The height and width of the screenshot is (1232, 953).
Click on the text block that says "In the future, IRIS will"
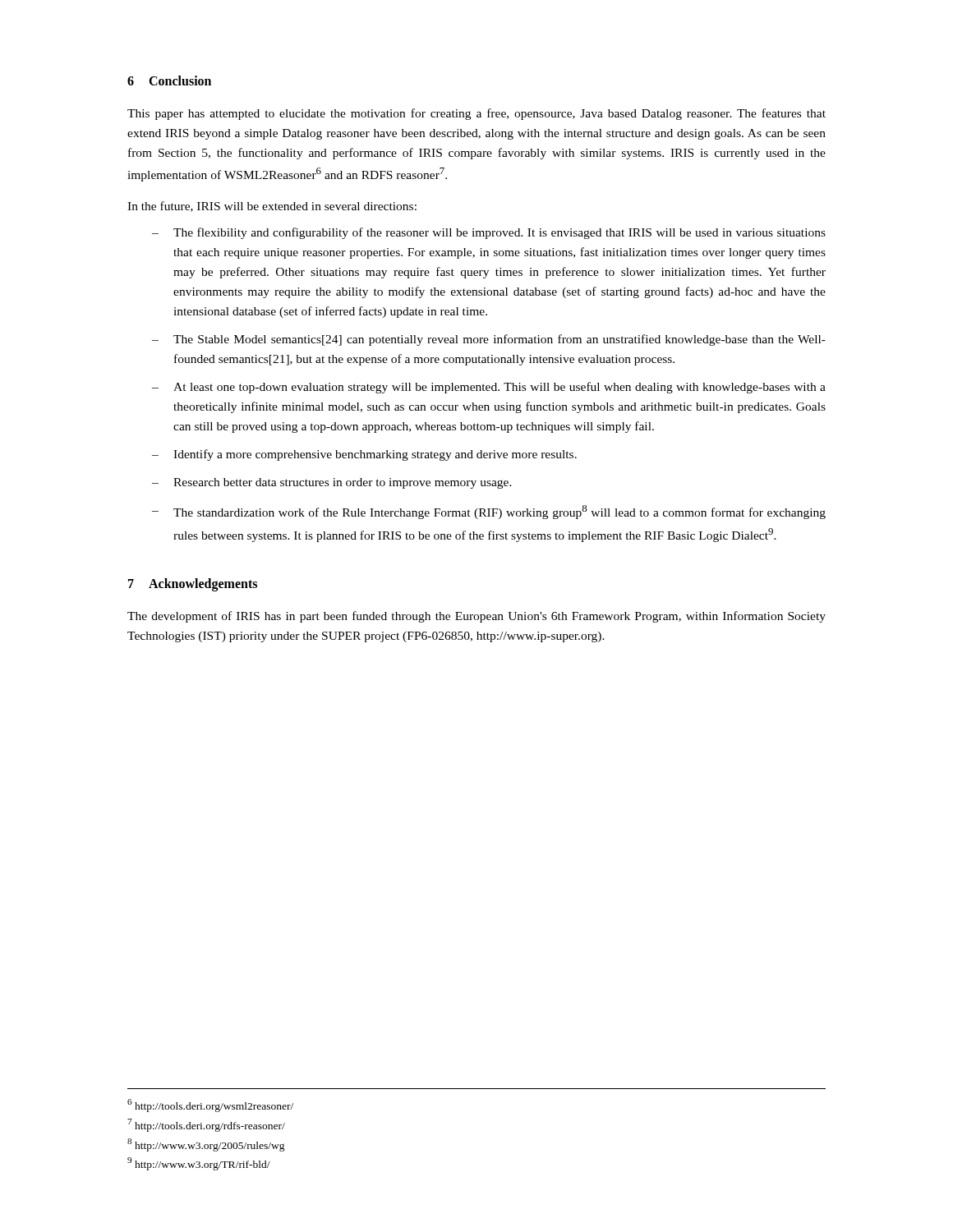pos(272,206)
